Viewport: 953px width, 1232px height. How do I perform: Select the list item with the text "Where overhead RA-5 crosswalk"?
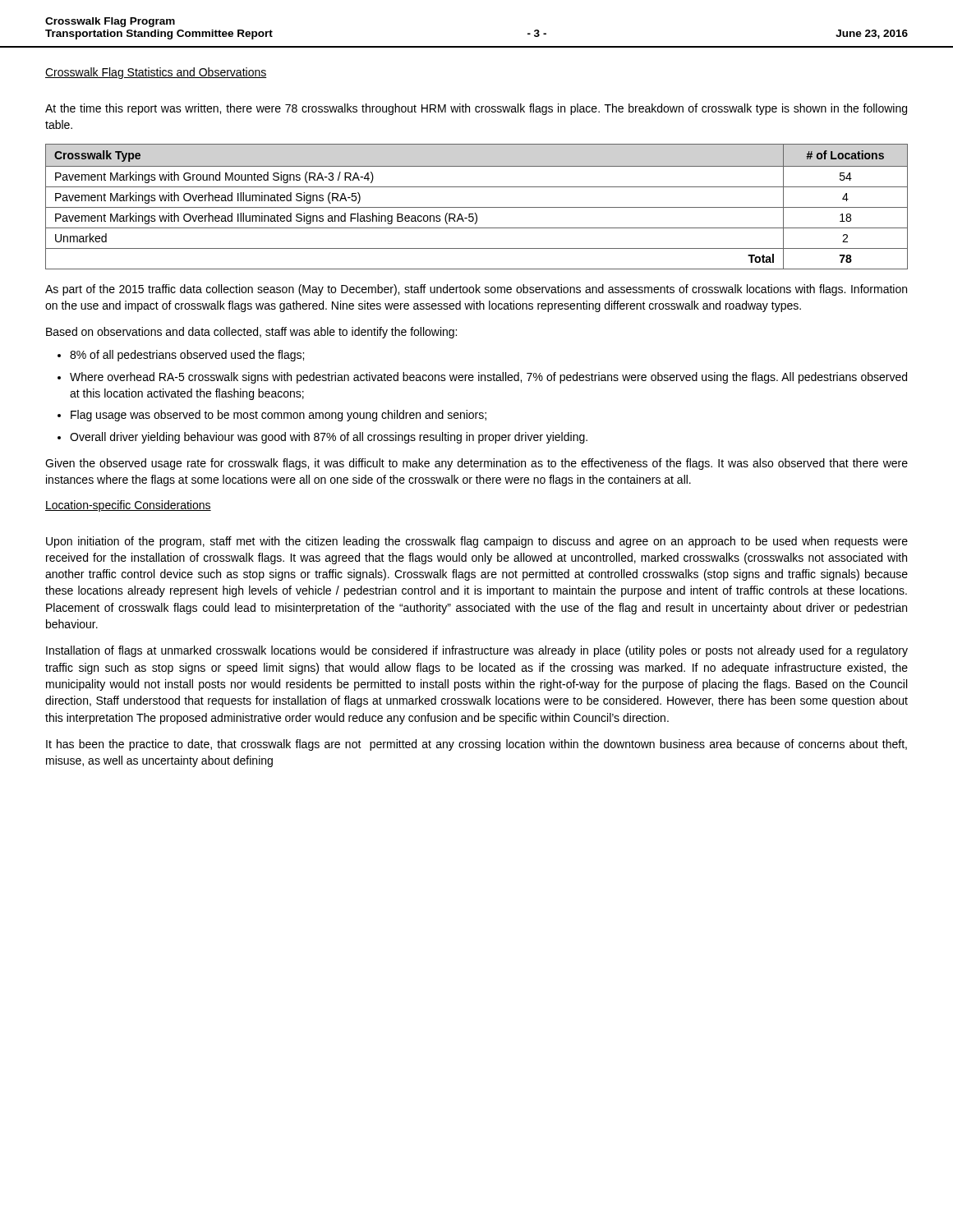pyautogui.click(x=489, y=385)
